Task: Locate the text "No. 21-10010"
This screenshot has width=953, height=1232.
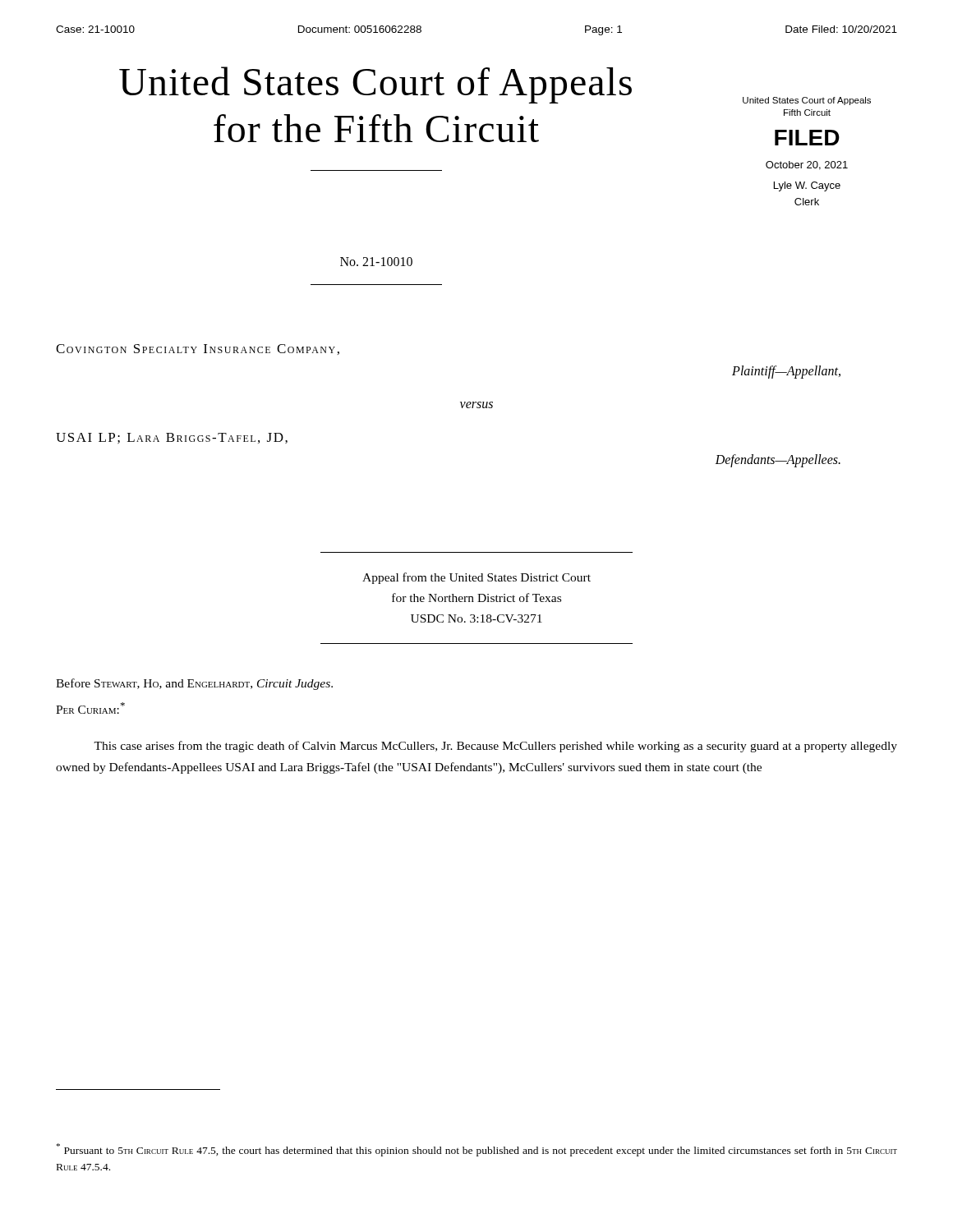Action: pos(376,270)
